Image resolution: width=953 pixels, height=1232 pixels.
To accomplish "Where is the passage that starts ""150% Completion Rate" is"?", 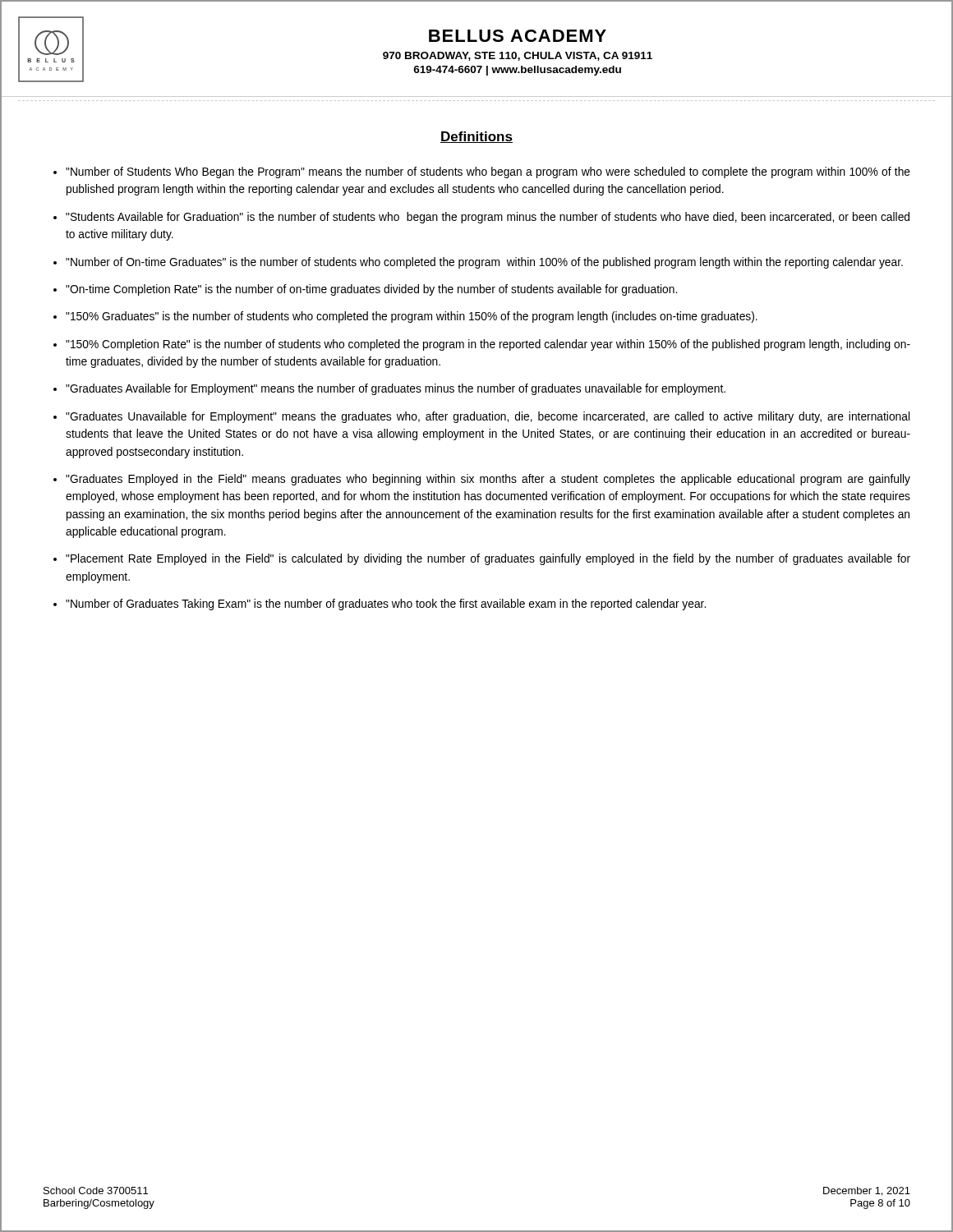I will tap(488, 353).
